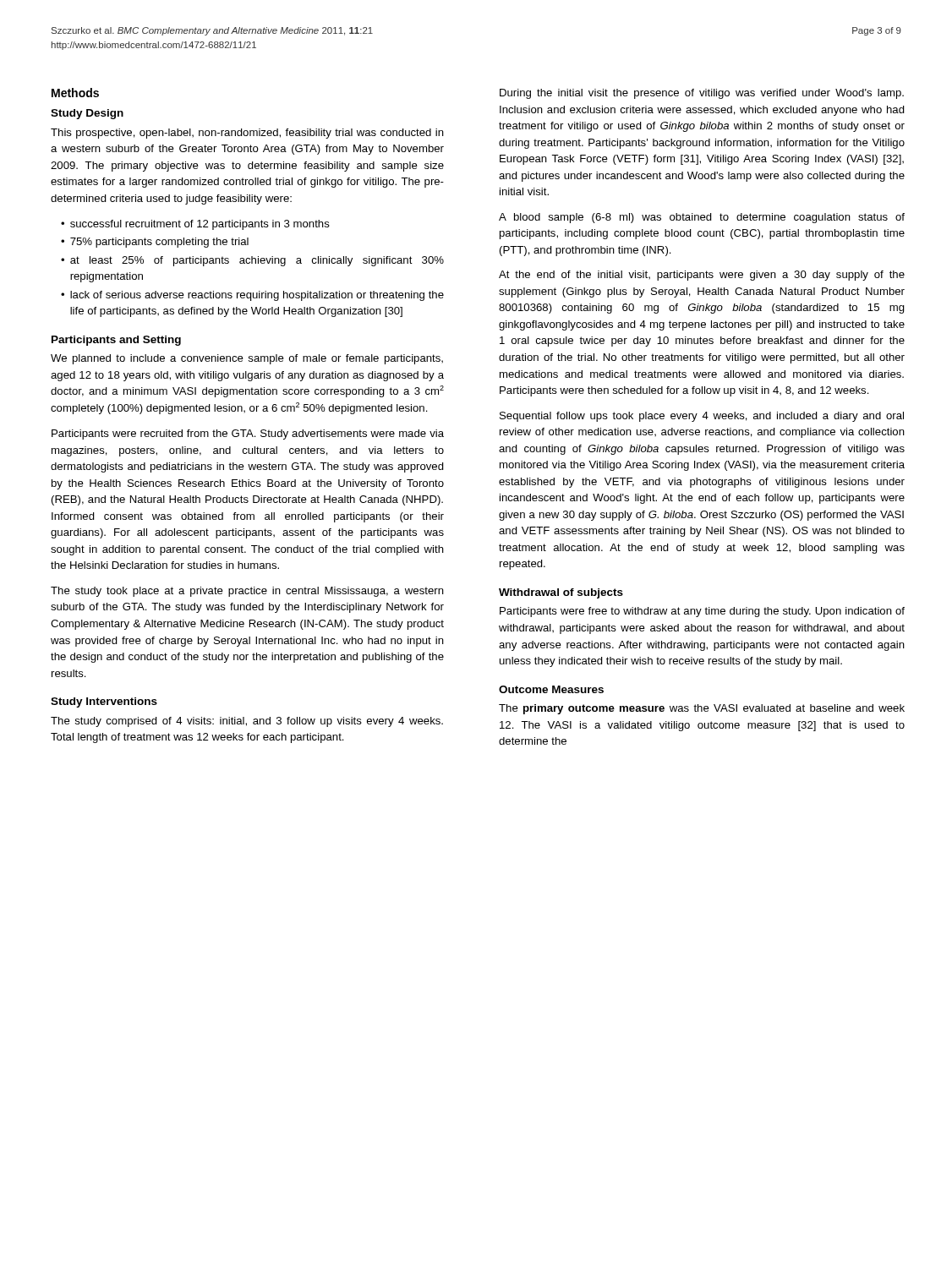Locate the text "Withdrawal of subjects"
The width and height of the screenshot is (952, 1268).
[x=561, y=592]
